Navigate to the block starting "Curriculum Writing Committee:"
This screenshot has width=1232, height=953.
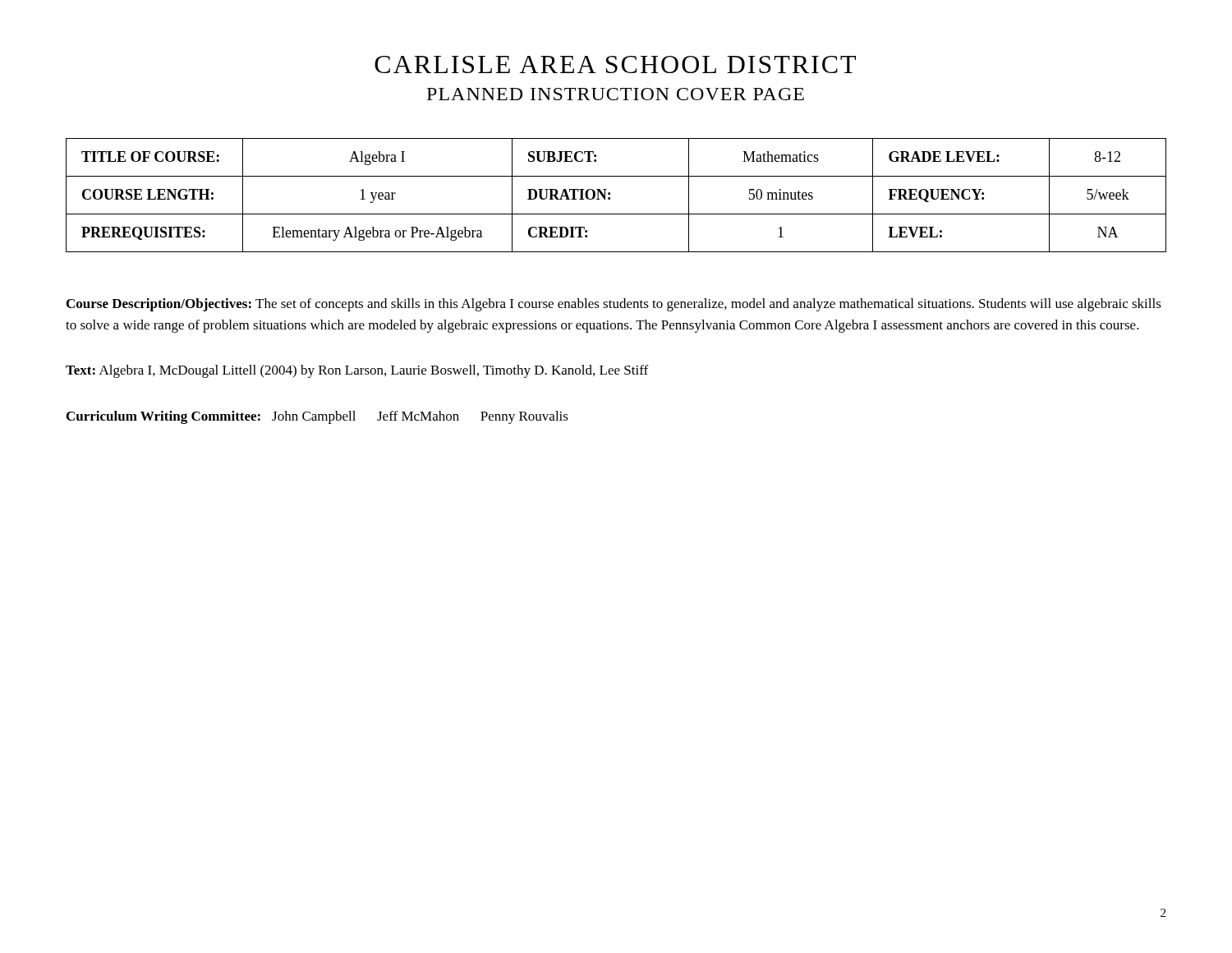click(317, 416)
